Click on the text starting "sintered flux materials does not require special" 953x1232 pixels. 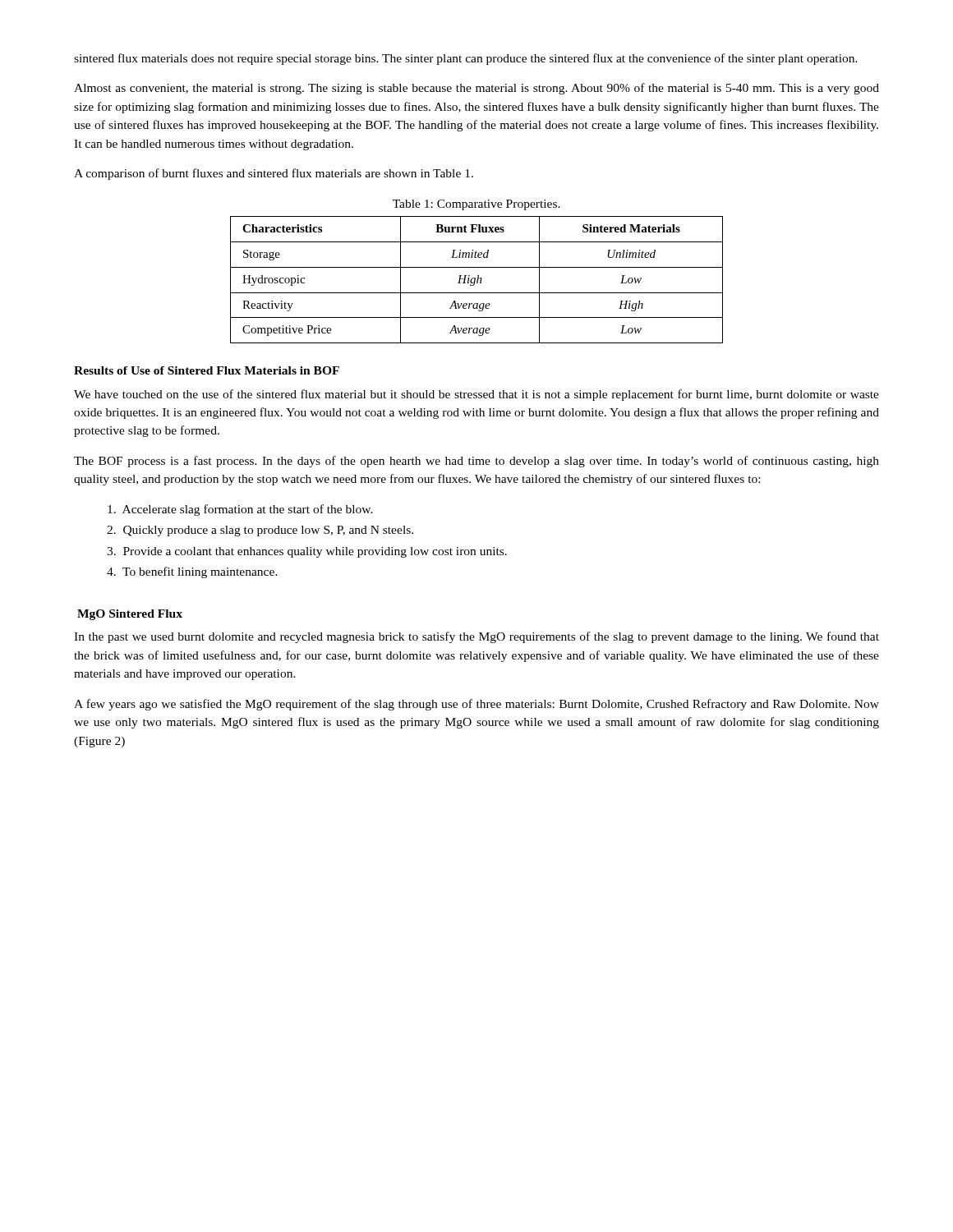pyautogui.click(x=466, y=58)
